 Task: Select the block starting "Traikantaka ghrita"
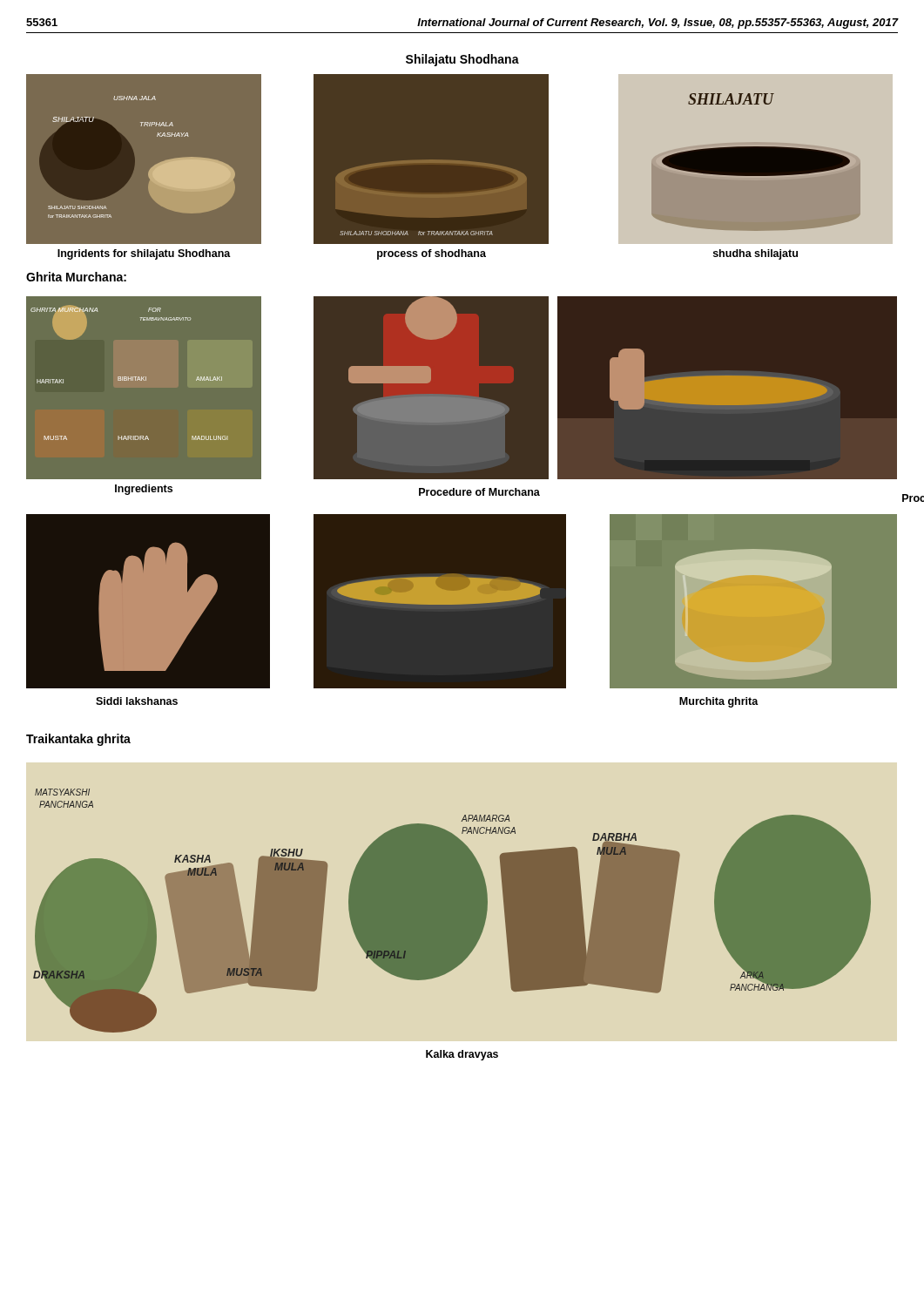(78, 739)
